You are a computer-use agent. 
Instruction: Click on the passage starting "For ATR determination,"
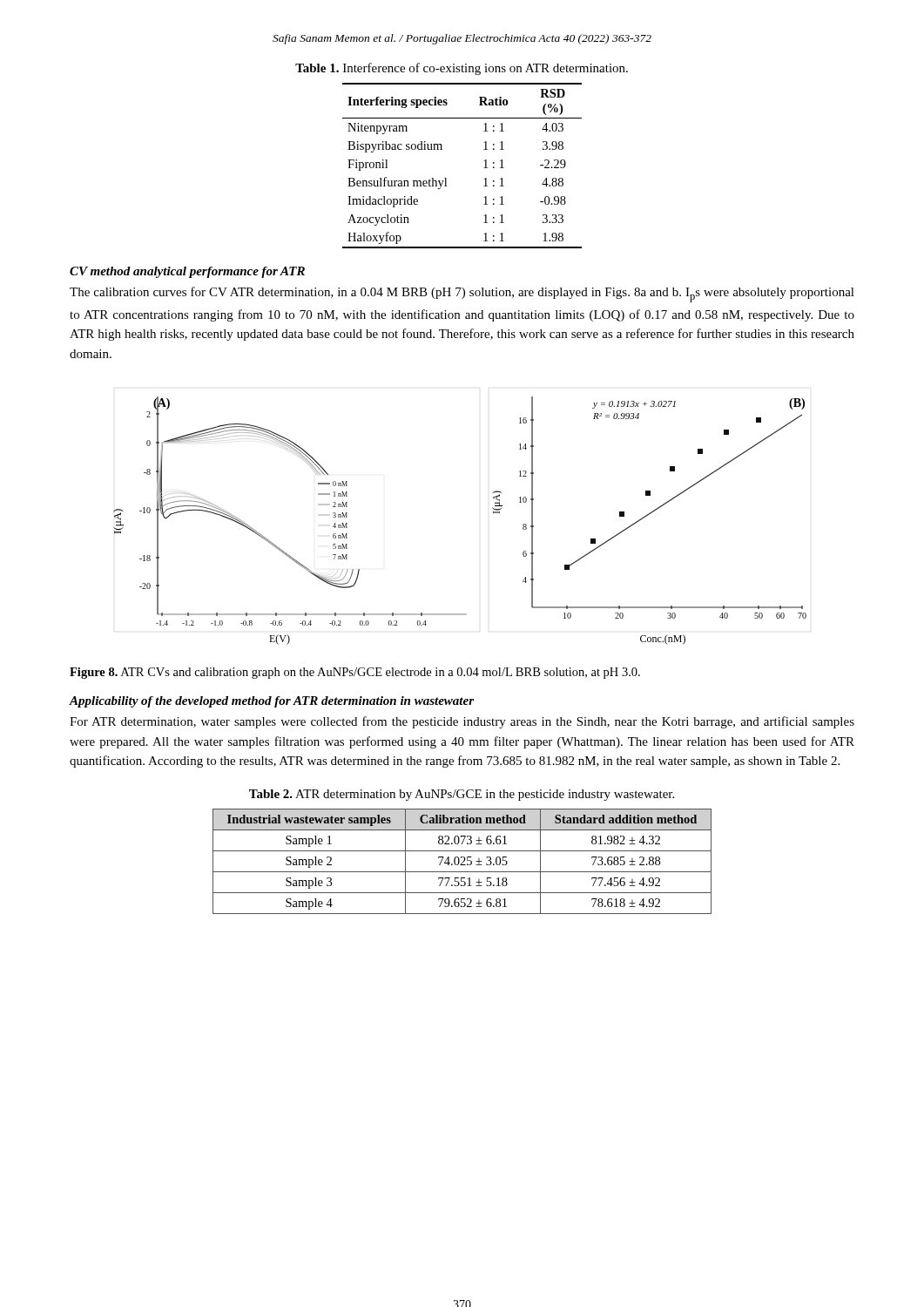click(x=462, y=741)
